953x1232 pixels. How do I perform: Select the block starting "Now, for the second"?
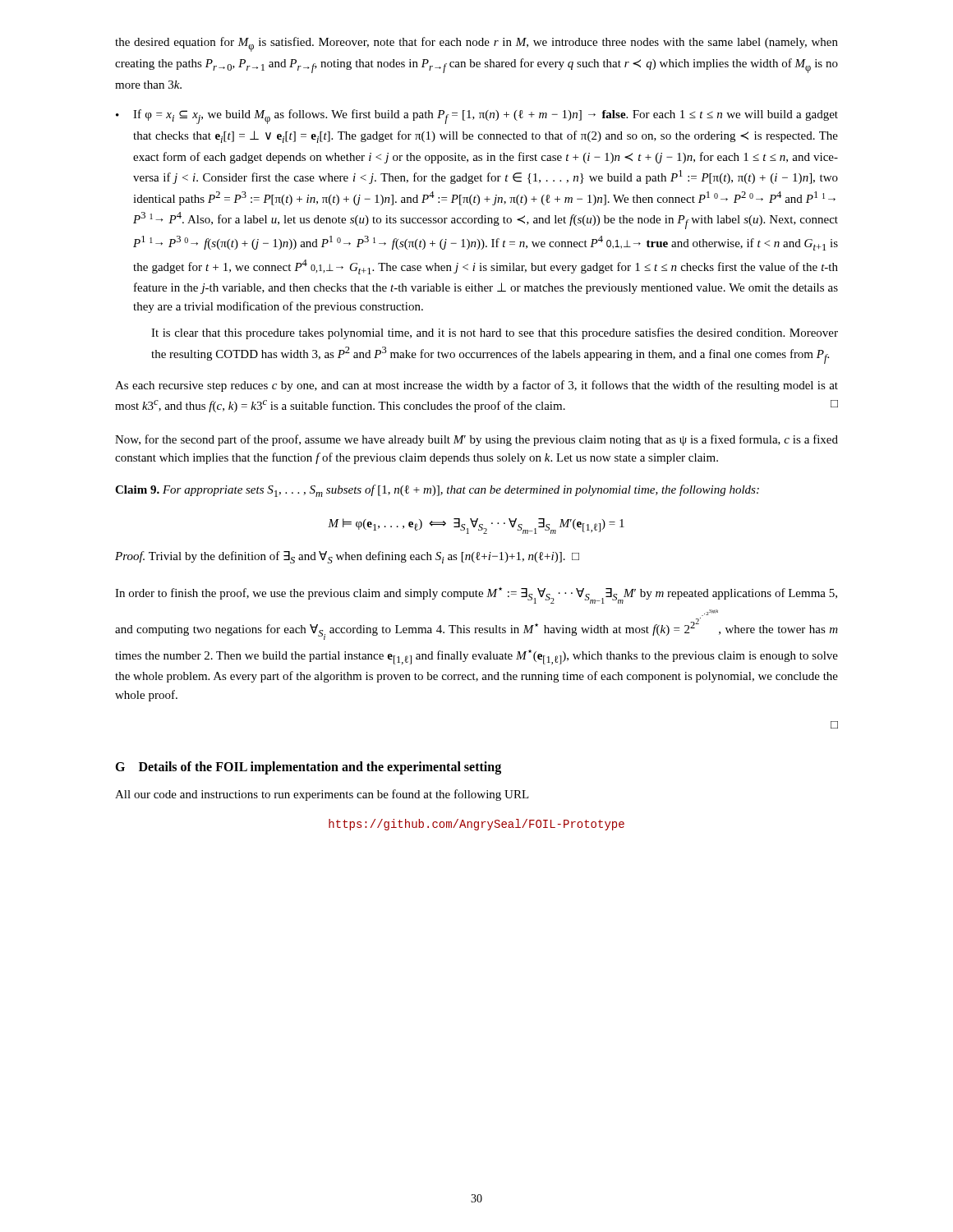[476, 448]
